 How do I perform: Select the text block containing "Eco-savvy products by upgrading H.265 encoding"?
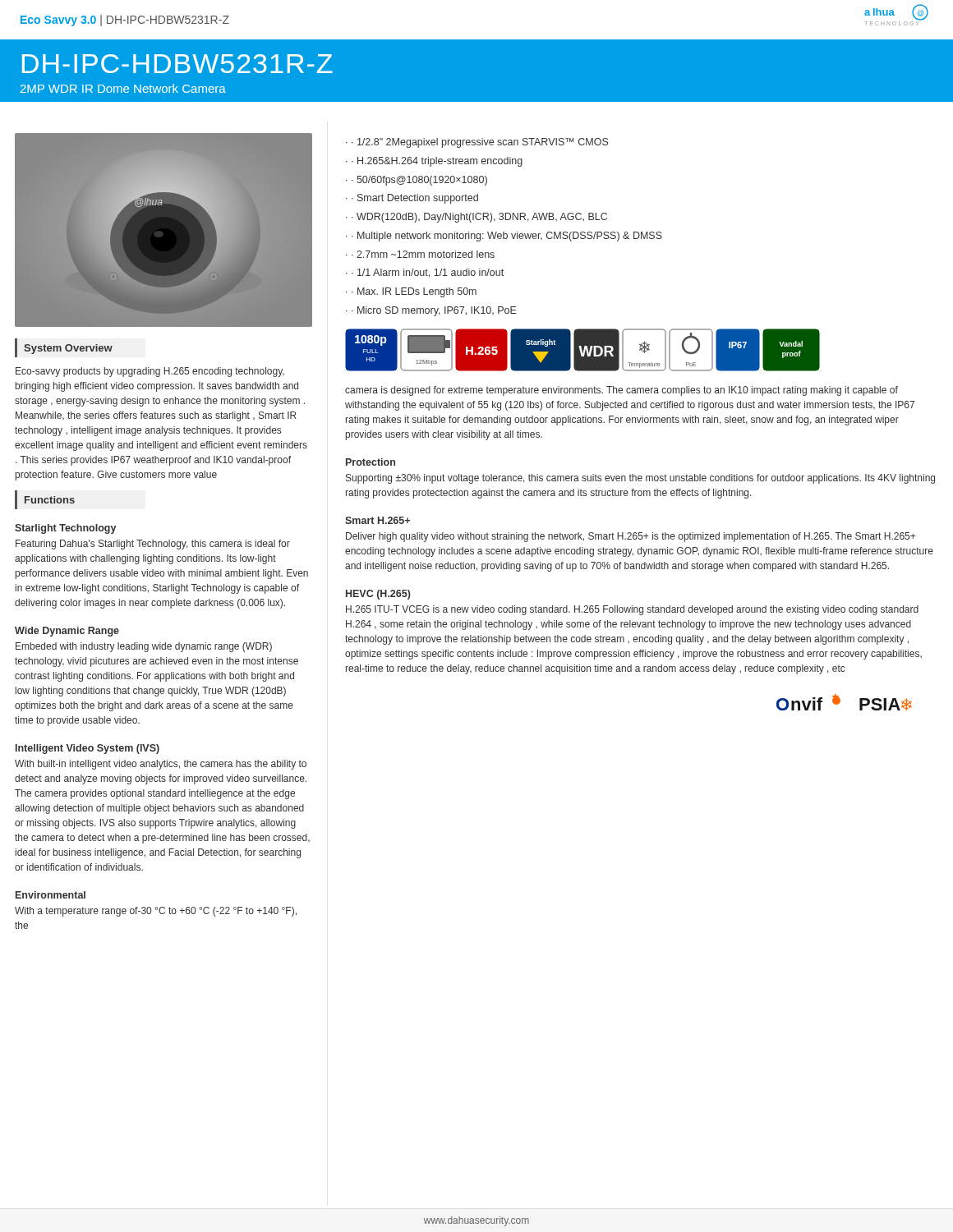pos(161,423)
